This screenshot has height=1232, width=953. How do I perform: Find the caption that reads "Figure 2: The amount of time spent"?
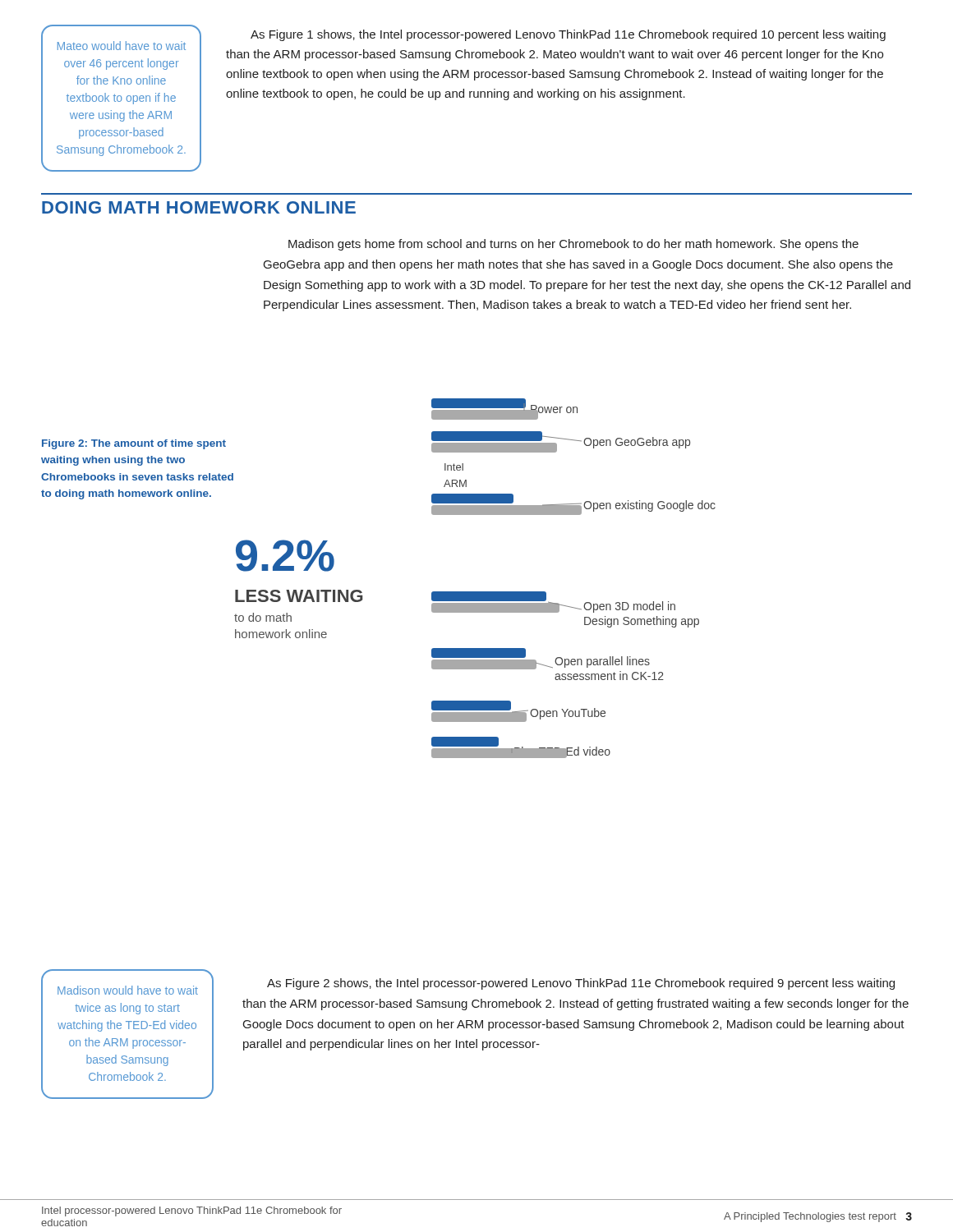[x=138, y=468]
